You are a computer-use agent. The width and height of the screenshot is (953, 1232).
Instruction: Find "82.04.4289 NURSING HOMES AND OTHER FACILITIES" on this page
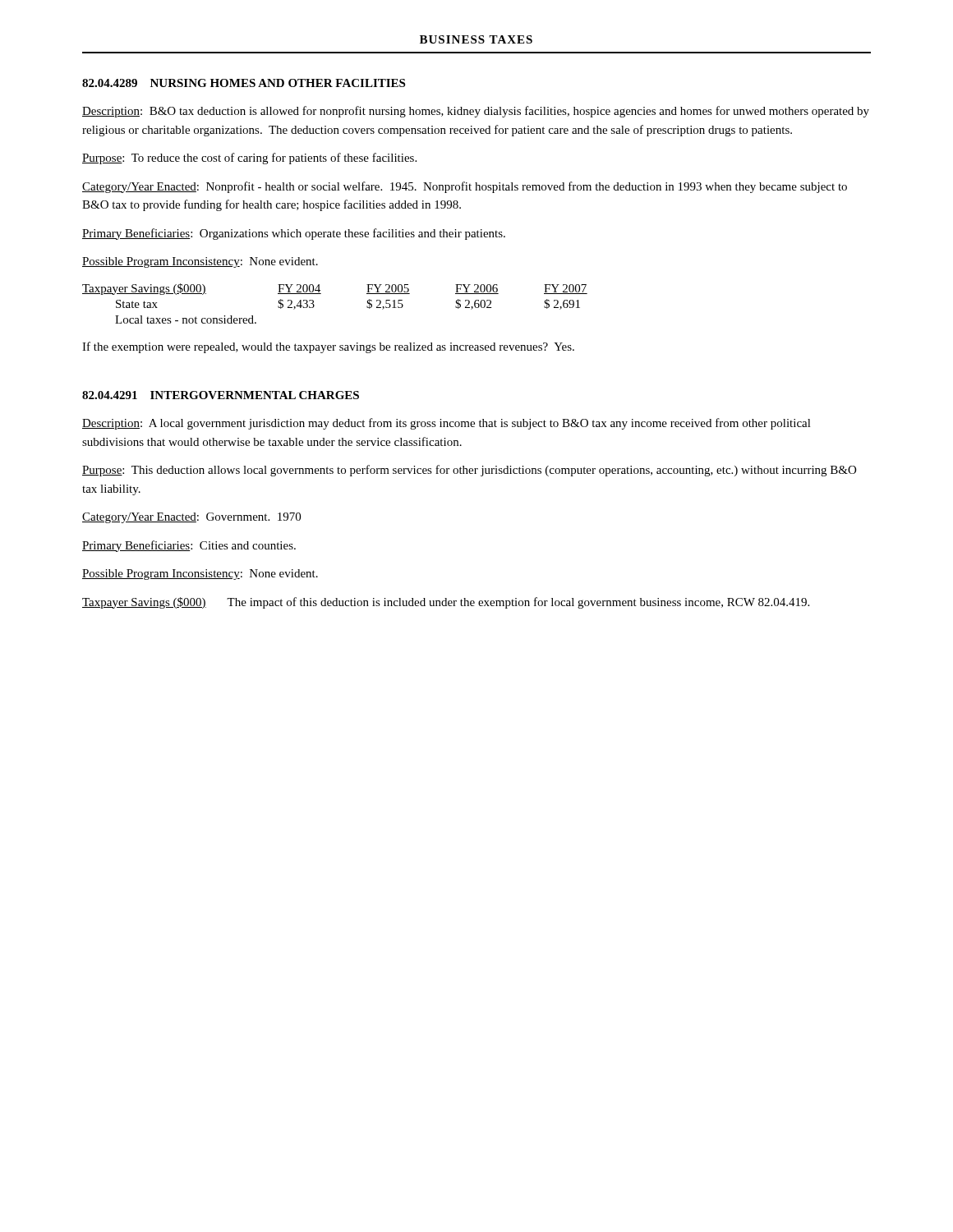pyautogui.click(x=244, y=83)
